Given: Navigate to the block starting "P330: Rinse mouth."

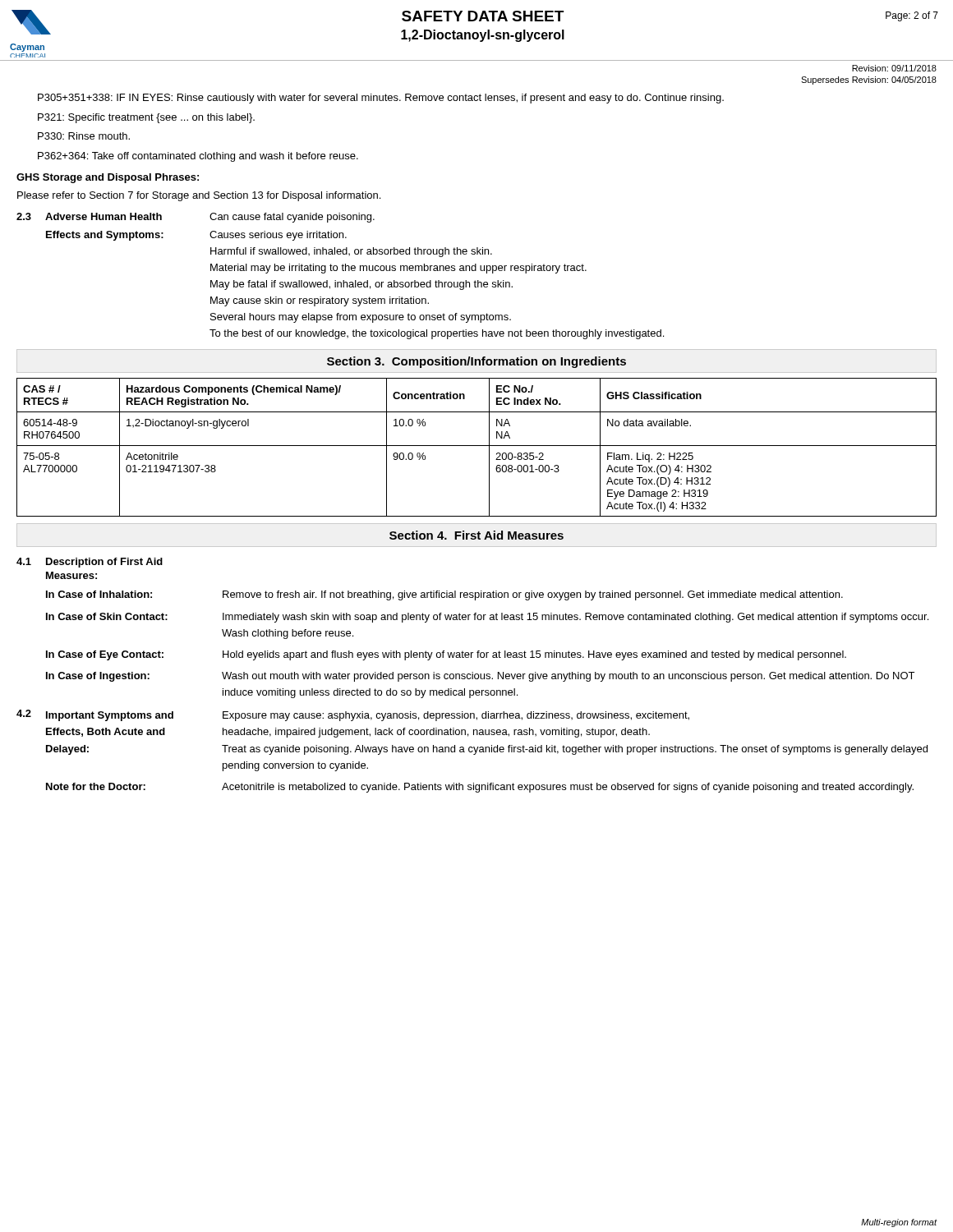Looking at the screenshot, I should [x=84, y=136].
